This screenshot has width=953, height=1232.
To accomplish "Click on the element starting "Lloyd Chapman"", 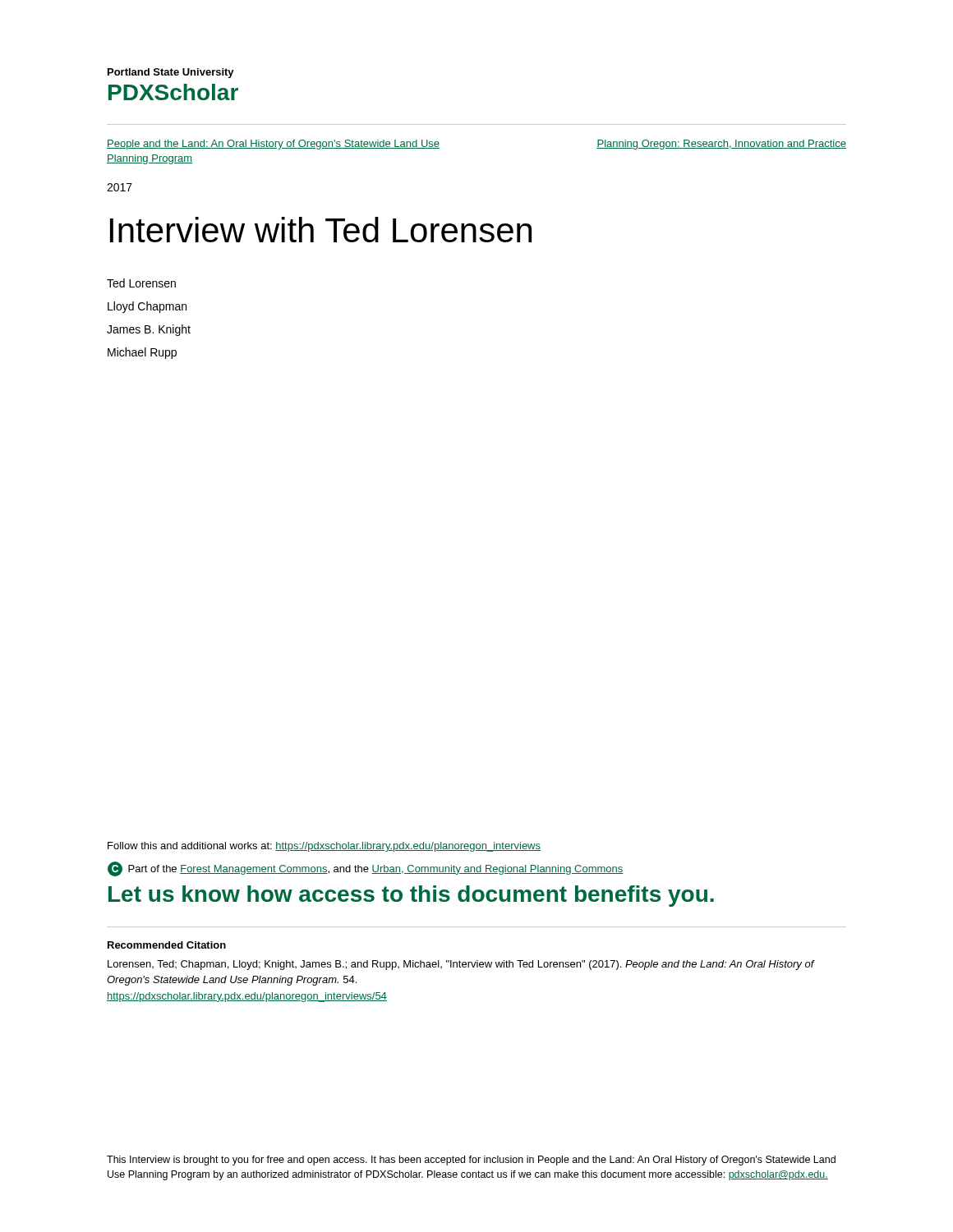I will pos(147,306).
